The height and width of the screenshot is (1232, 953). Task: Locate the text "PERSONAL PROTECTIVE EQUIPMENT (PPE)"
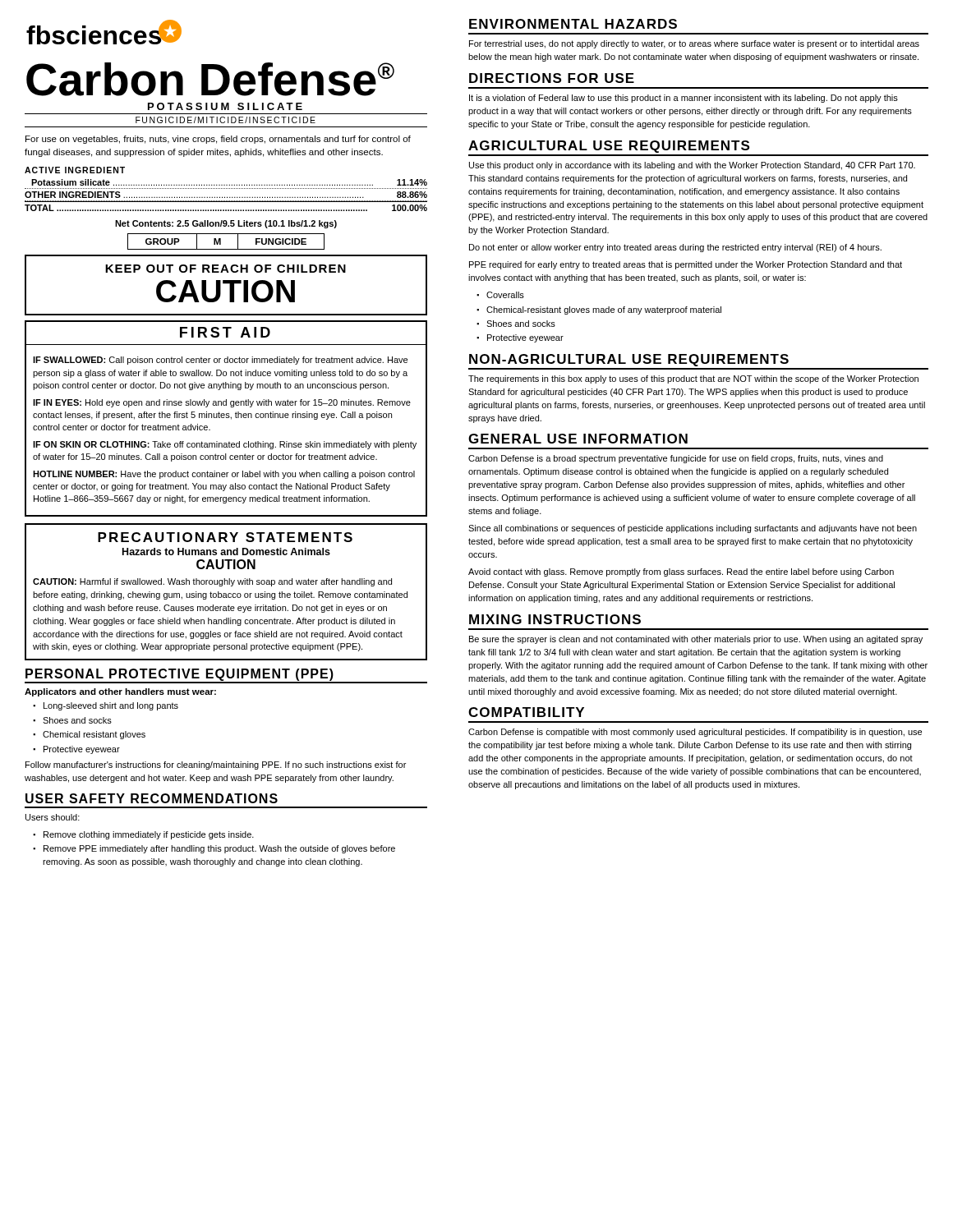coord(179,674)
